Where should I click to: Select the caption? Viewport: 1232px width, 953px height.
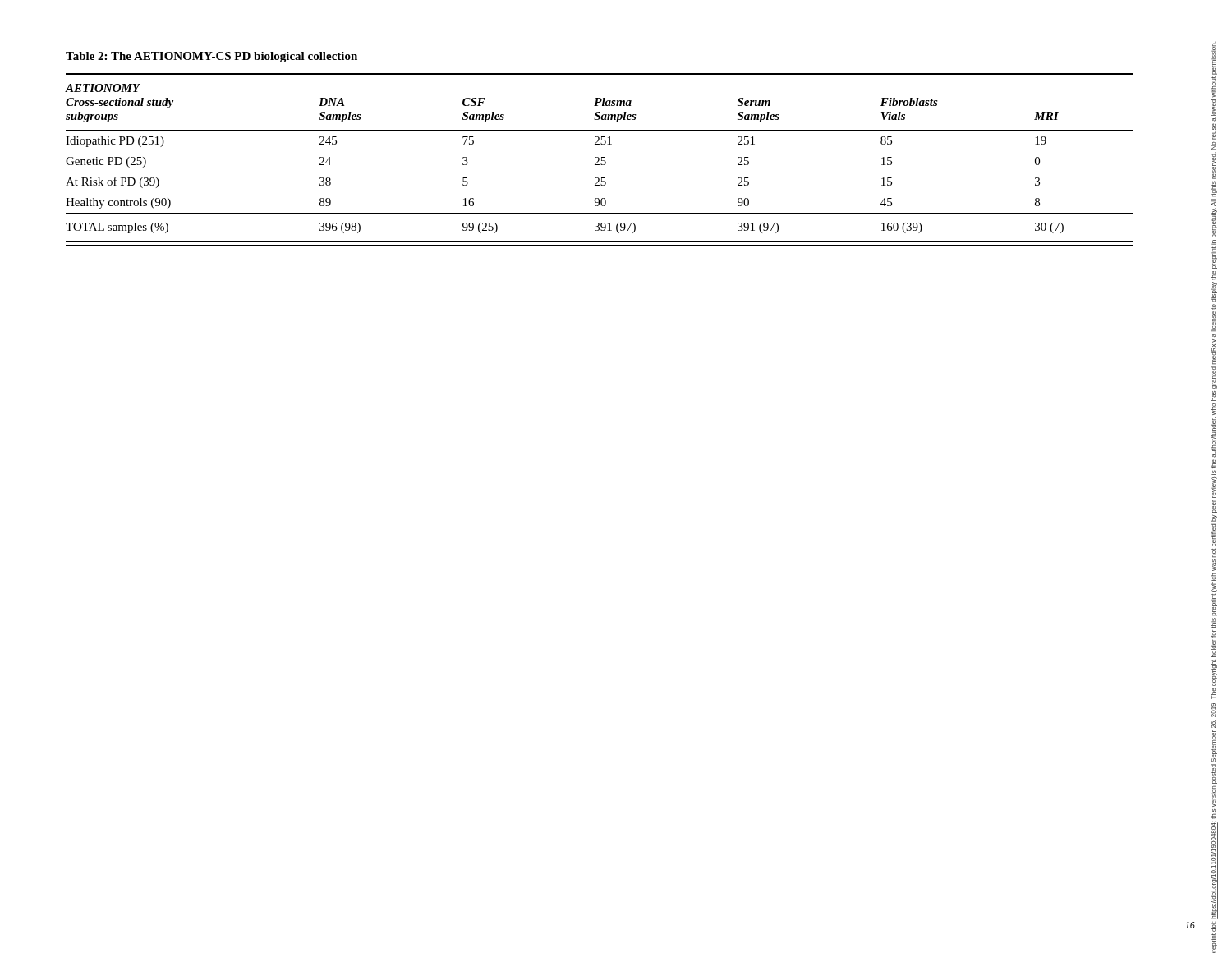[x=212, y=56]
